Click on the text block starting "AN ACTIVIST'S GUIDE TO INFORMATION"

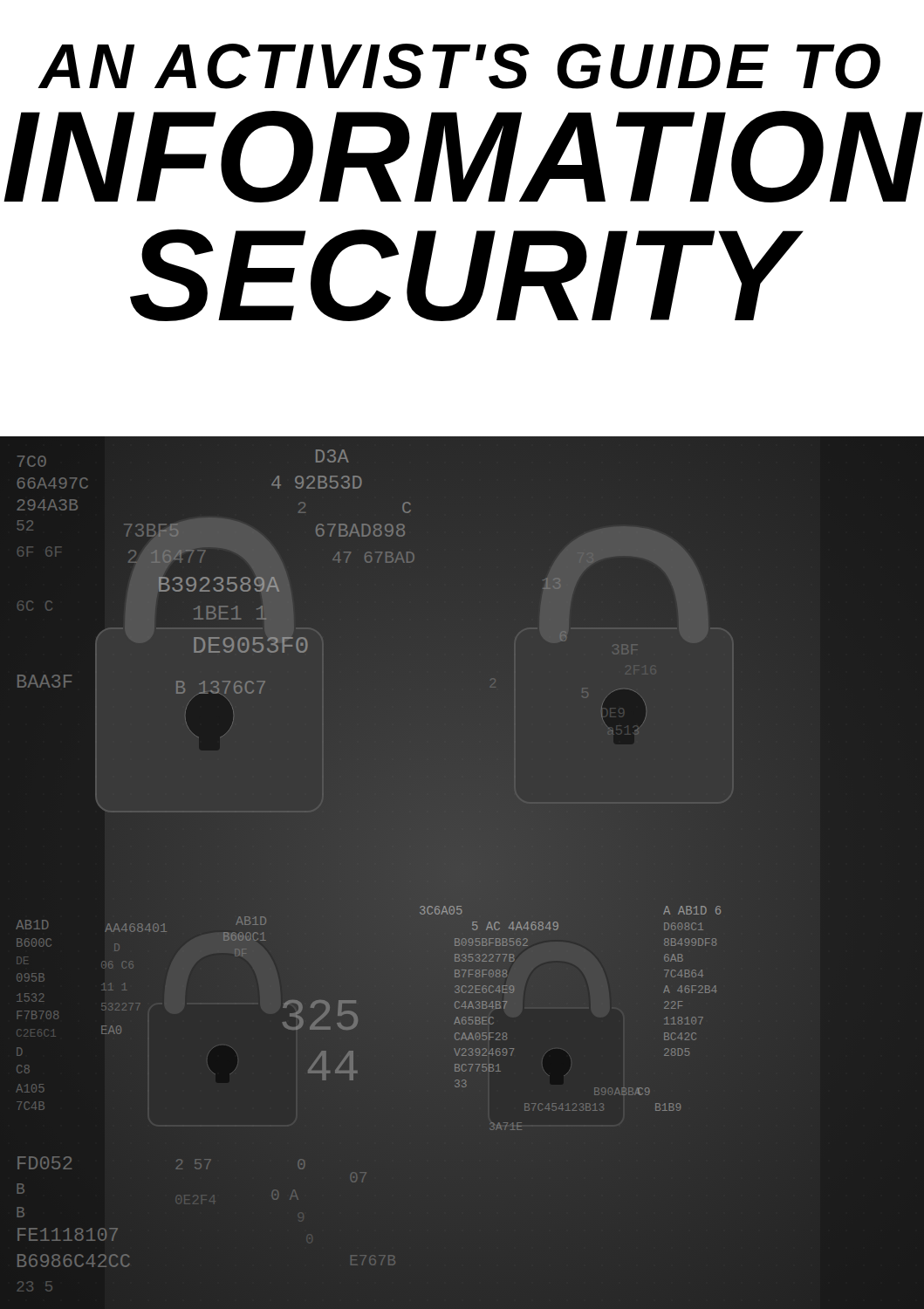(462, 185)
